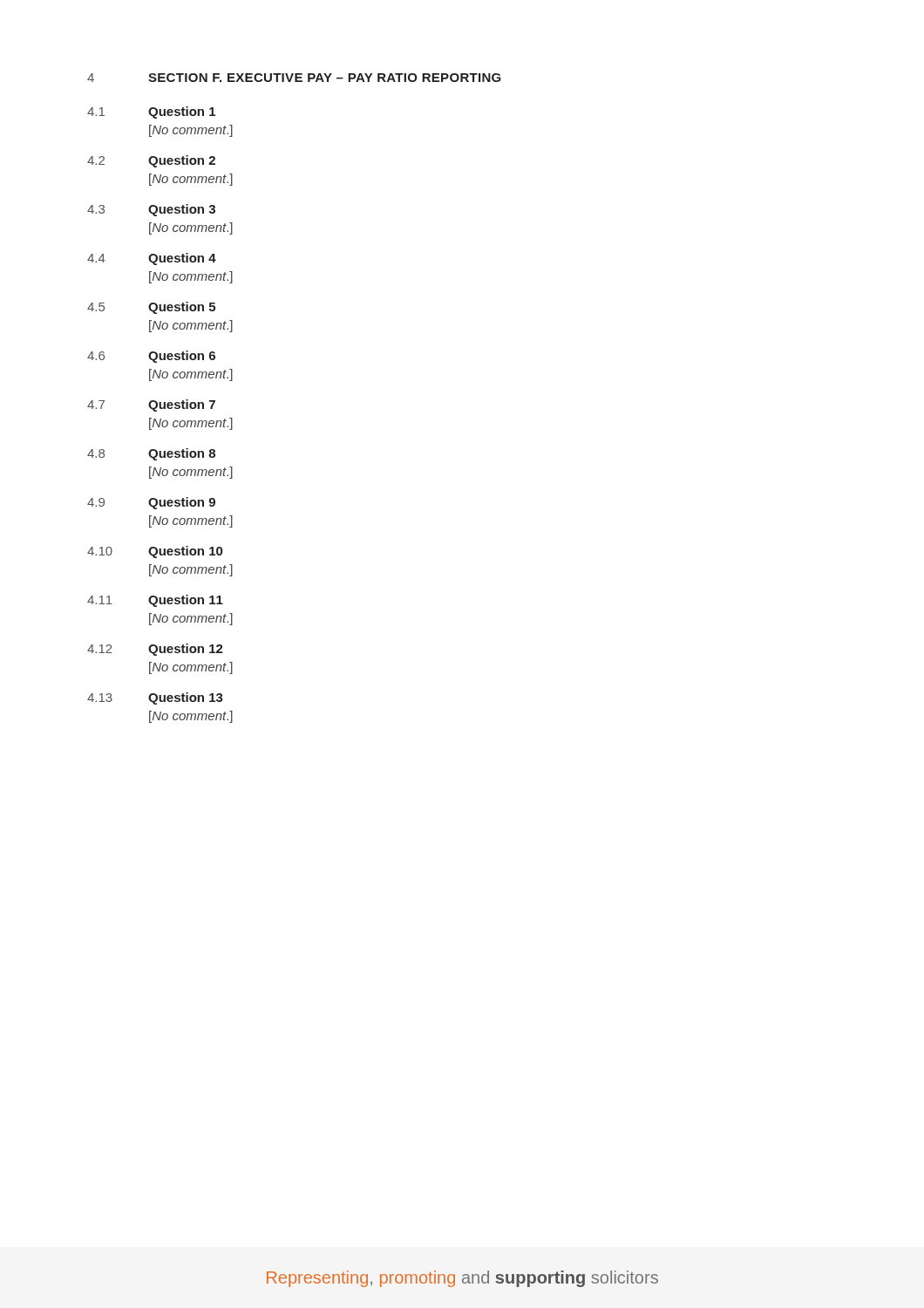Click on the list item containing "4.9 Question 9"

151,502
